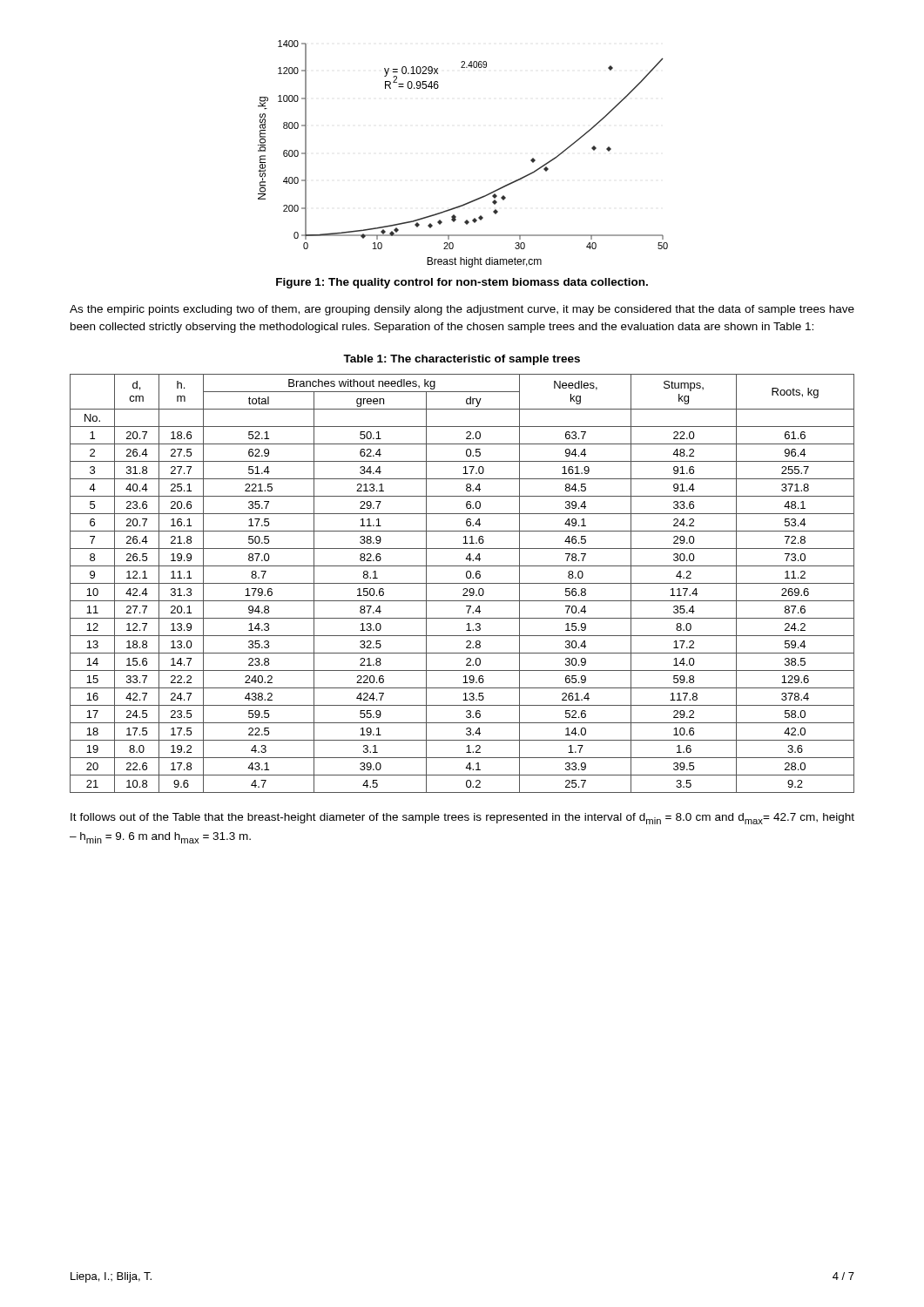Click on the text block that reads "As the empiric points excluding two of them,"

tap(462, 318)
